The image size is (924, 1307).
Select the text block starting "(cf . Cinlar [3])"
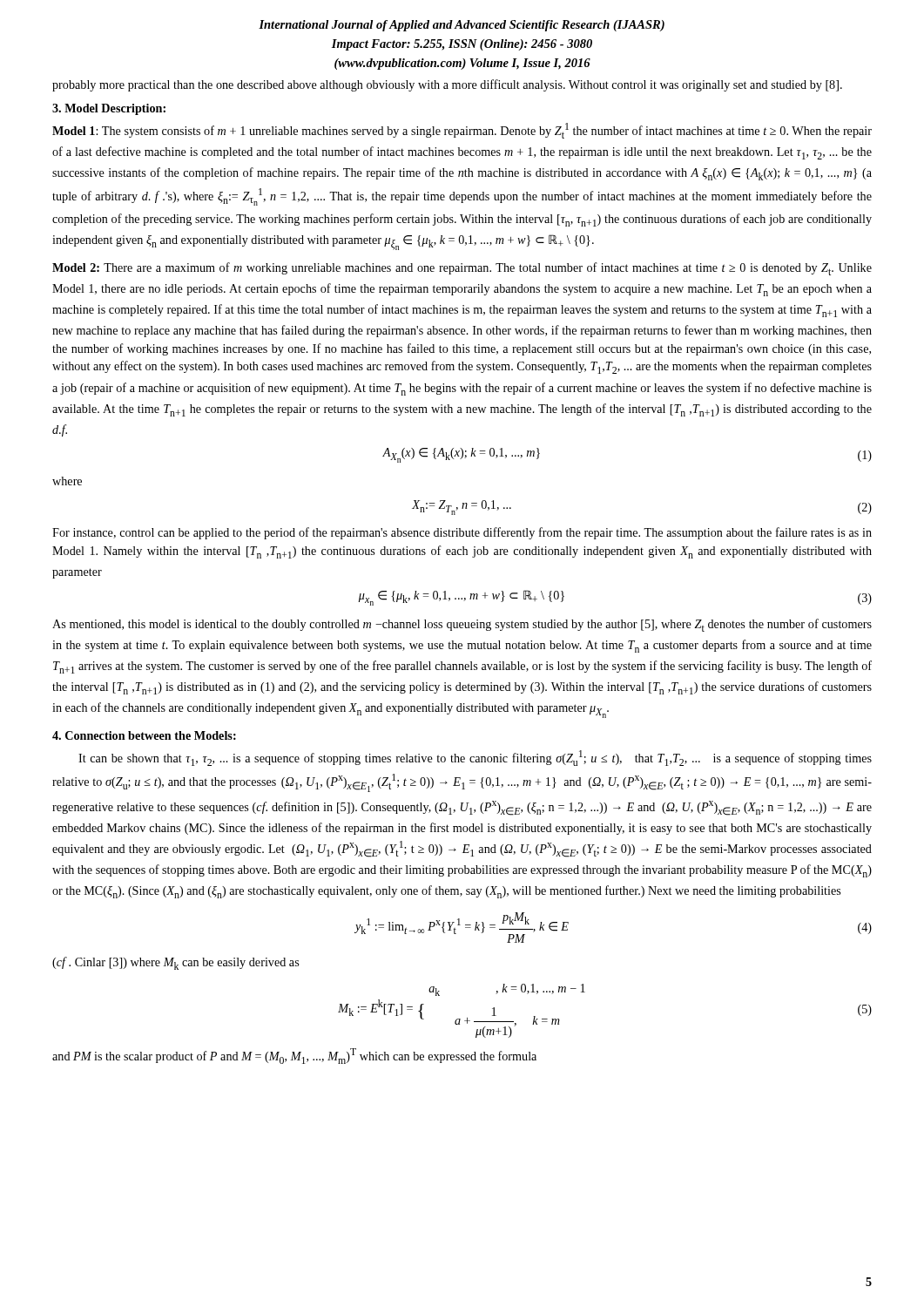(x=175, y=963)
